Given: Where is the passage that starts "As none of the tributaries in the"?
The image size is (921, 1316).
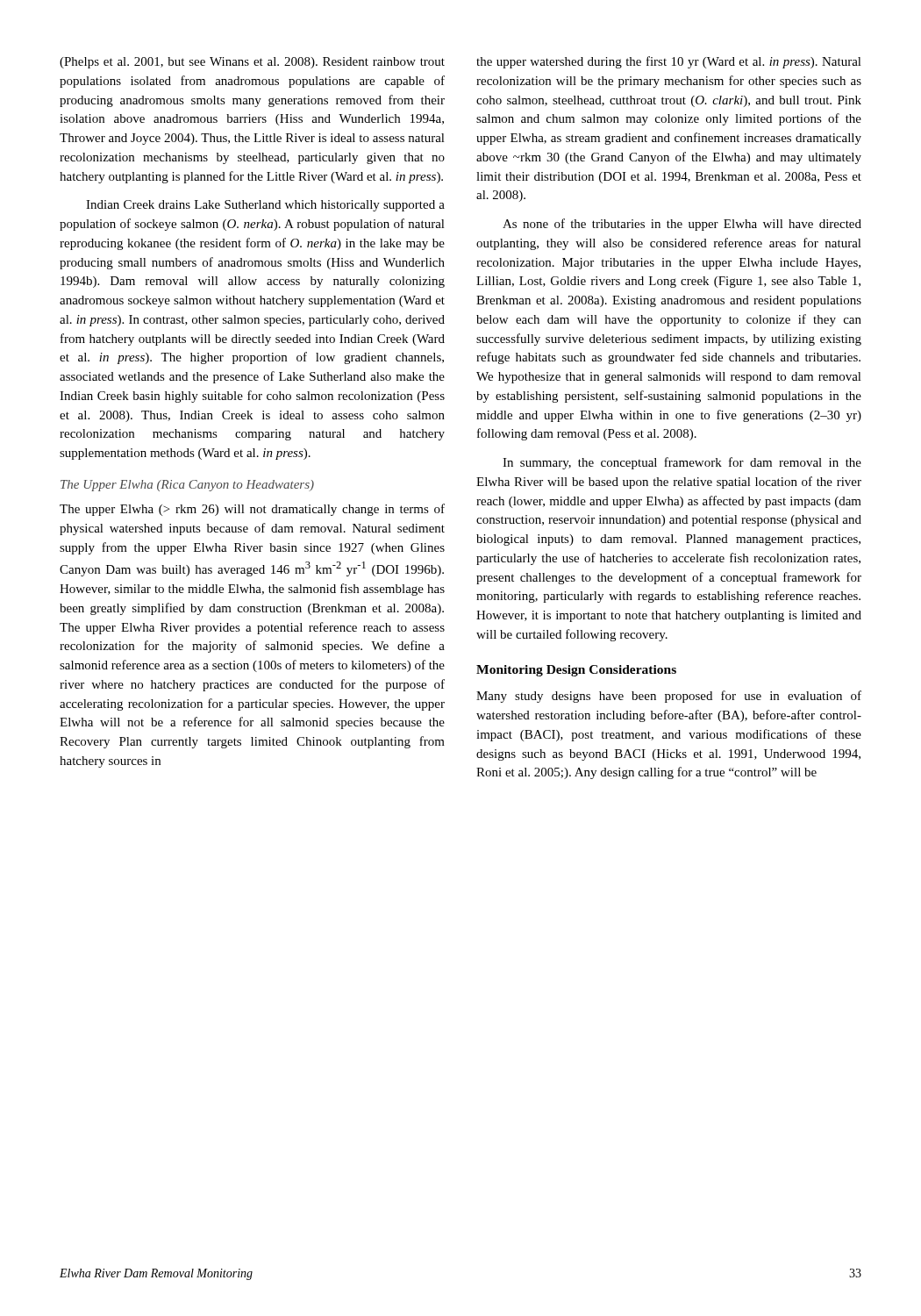Looking at the screenshot, I should [x=669, y=329].
